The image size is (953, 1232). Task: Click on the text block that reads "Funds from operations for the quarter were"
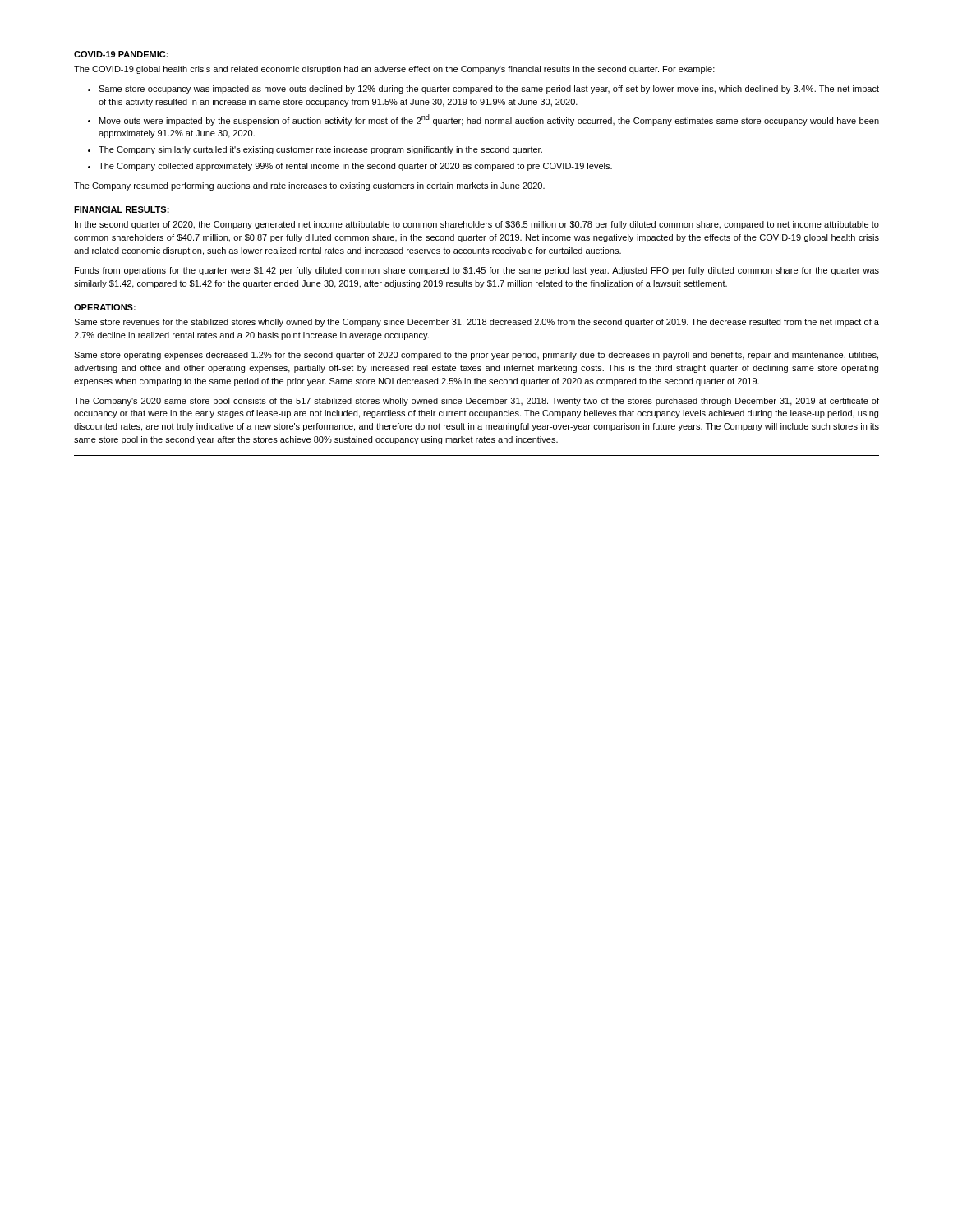click(476, 277)
